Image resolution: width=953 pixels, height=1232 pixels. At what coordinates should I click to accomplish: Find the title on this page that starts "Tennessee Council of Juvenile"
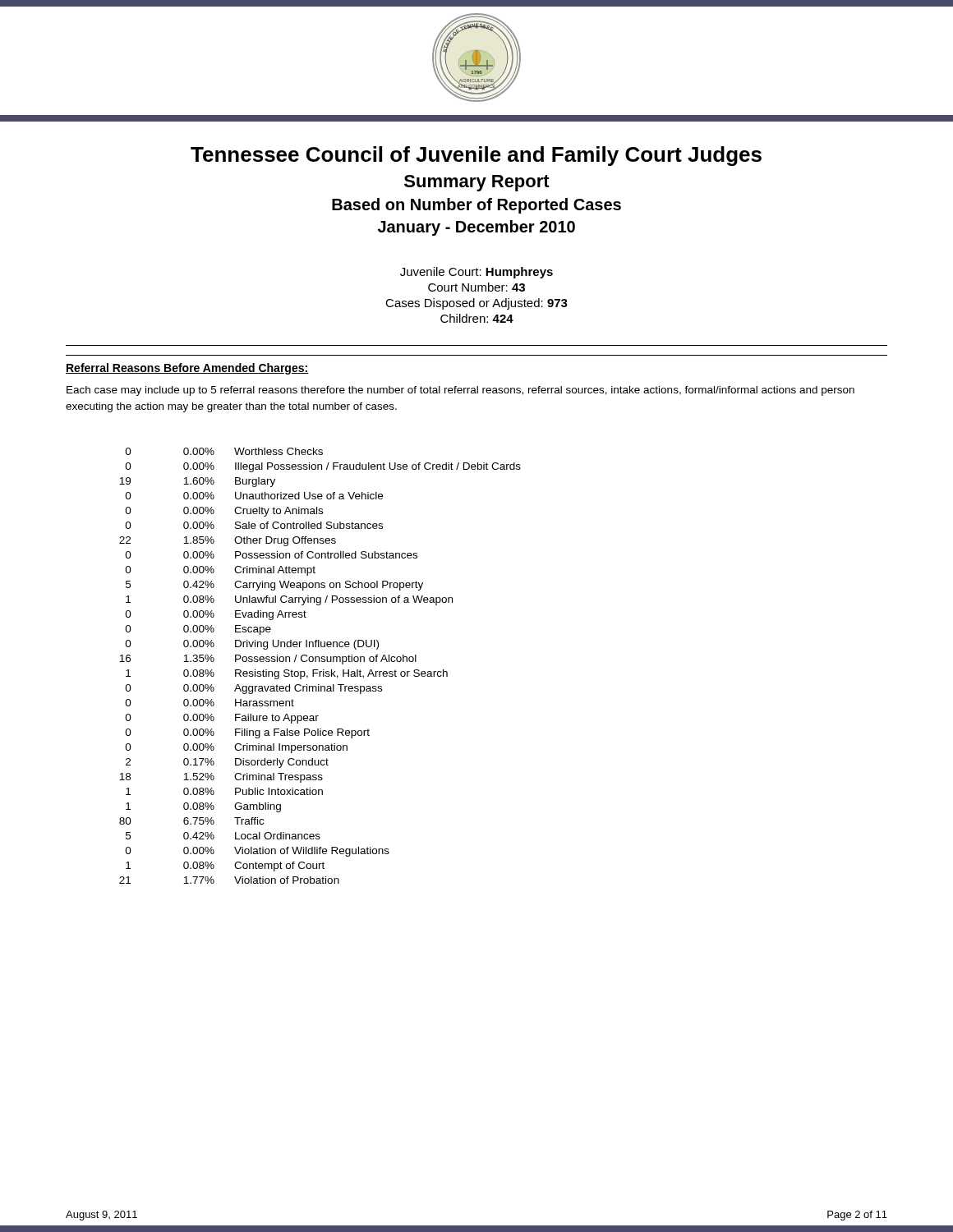click(476, 154)
